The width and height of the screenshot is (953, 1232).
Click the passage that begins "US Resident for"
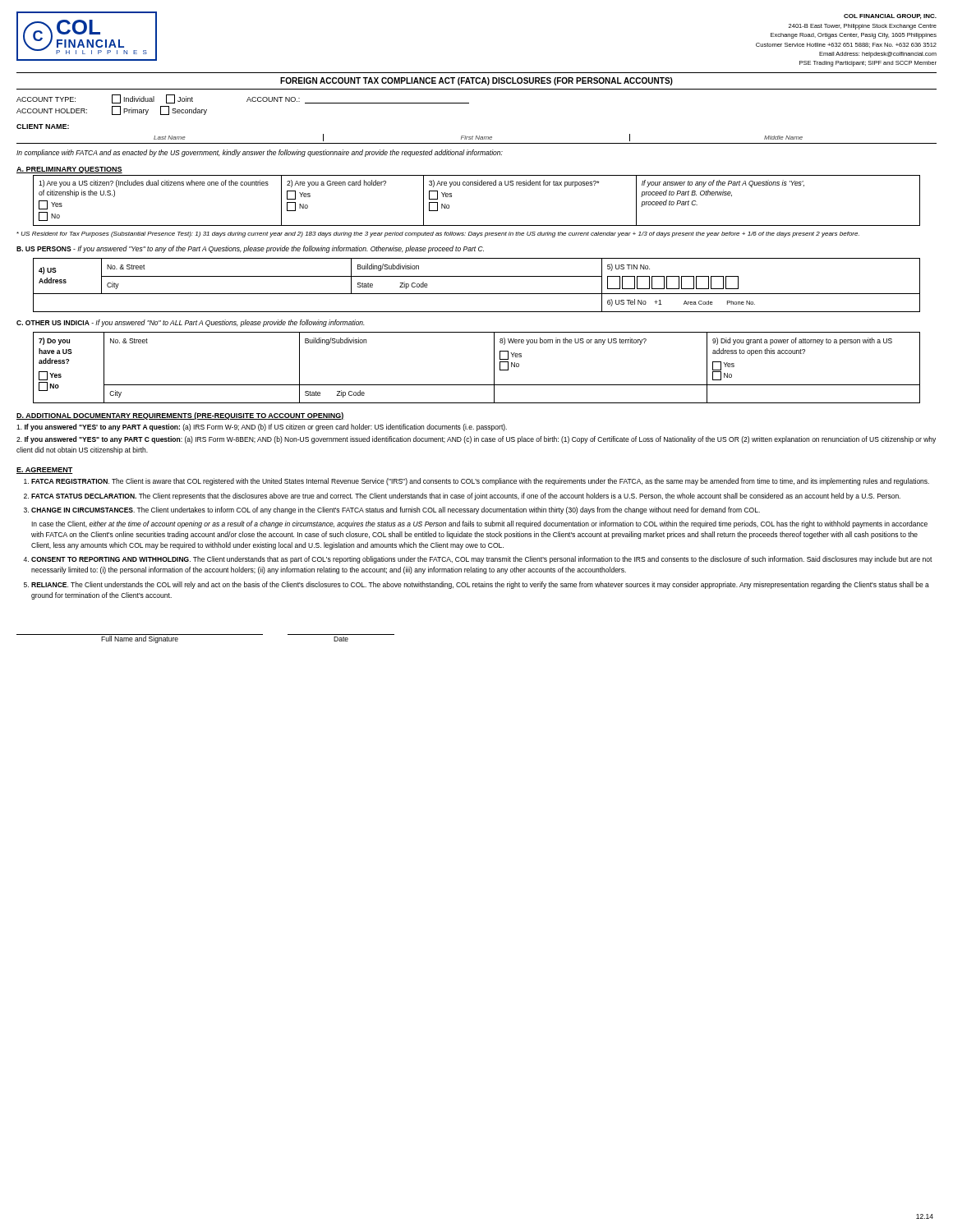[x=438, y=233]
